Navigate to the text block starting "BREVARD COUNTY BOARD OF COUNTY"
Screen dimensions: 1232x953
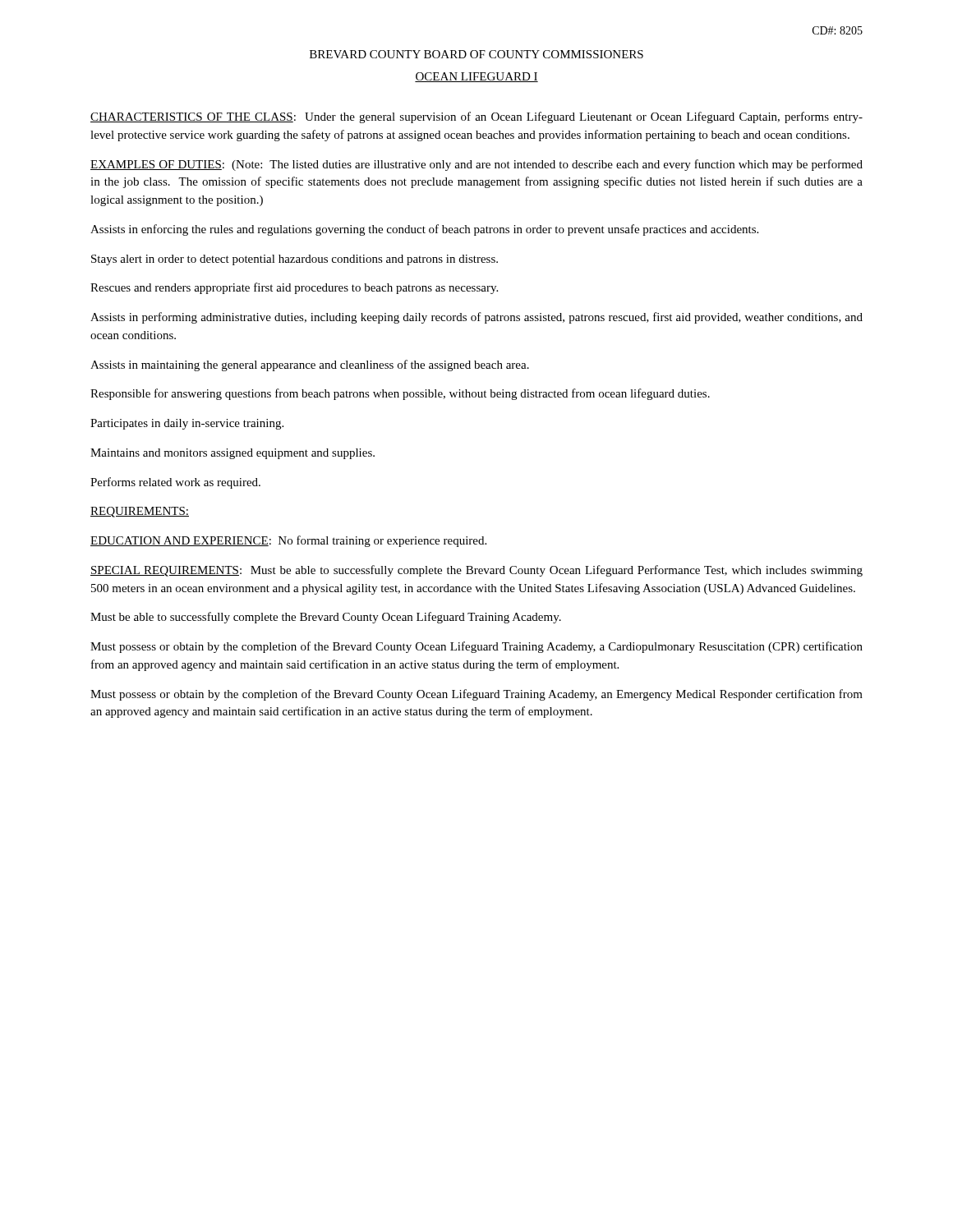[x=476, y=54]
